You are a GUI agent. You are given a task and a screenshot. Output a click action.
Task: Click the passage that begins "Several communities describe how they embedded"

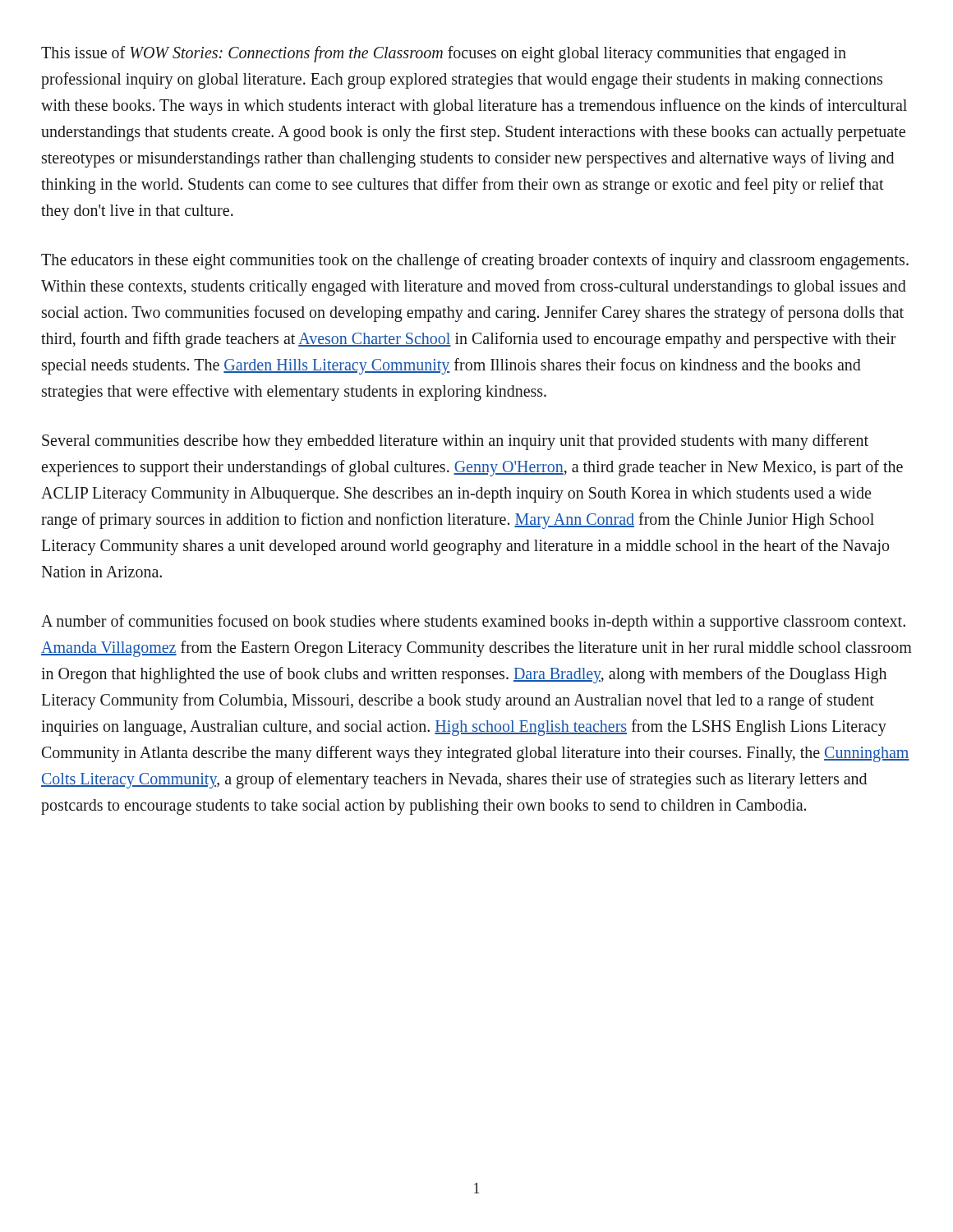point(472,506)
